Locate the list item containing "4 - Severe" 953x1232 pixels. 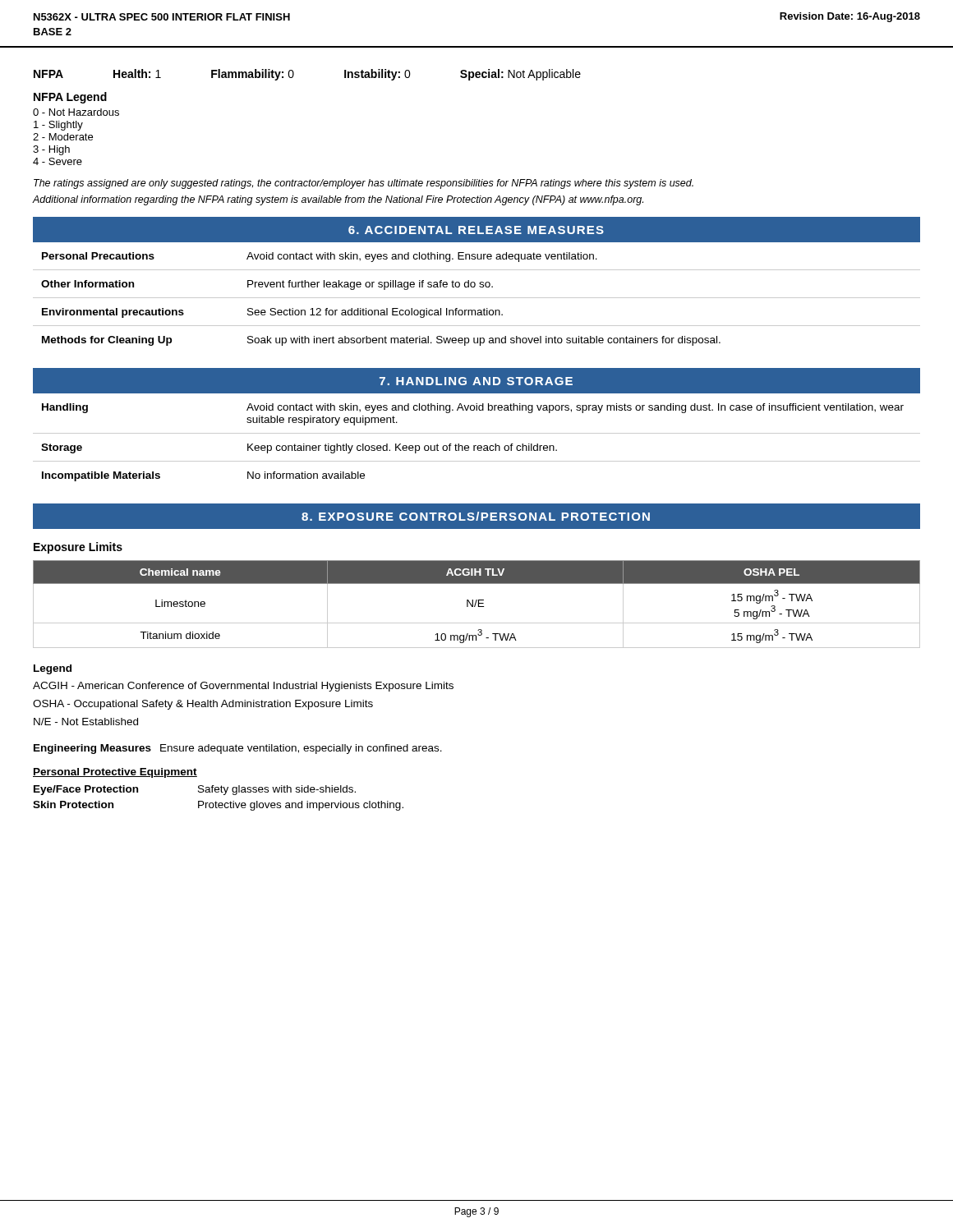pos(58,162)
